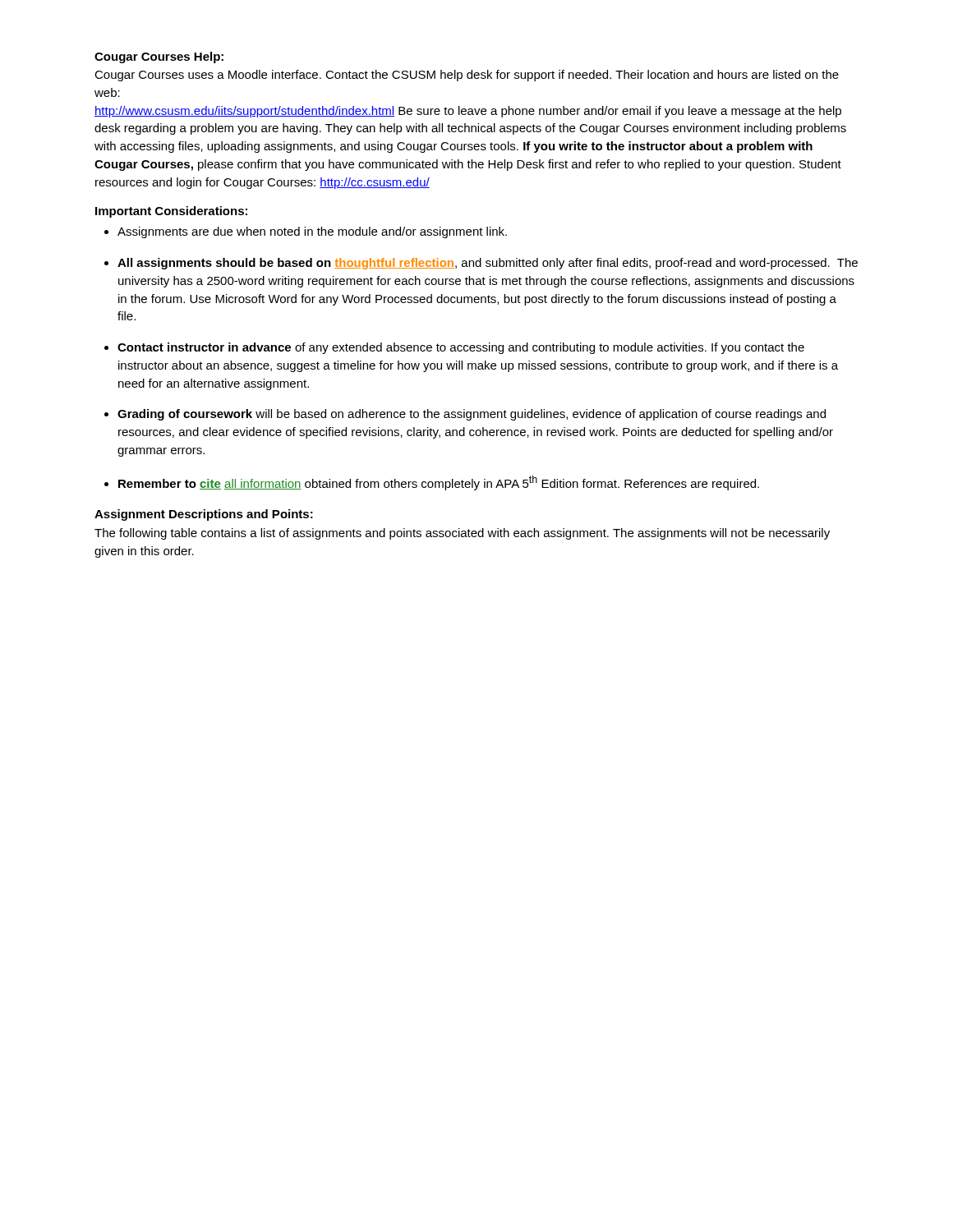Point to the block beginning "All assignments should be based on thoughtful"
Image resolution: width=953 pixels, height=1232 pixels.
point(488,290)
